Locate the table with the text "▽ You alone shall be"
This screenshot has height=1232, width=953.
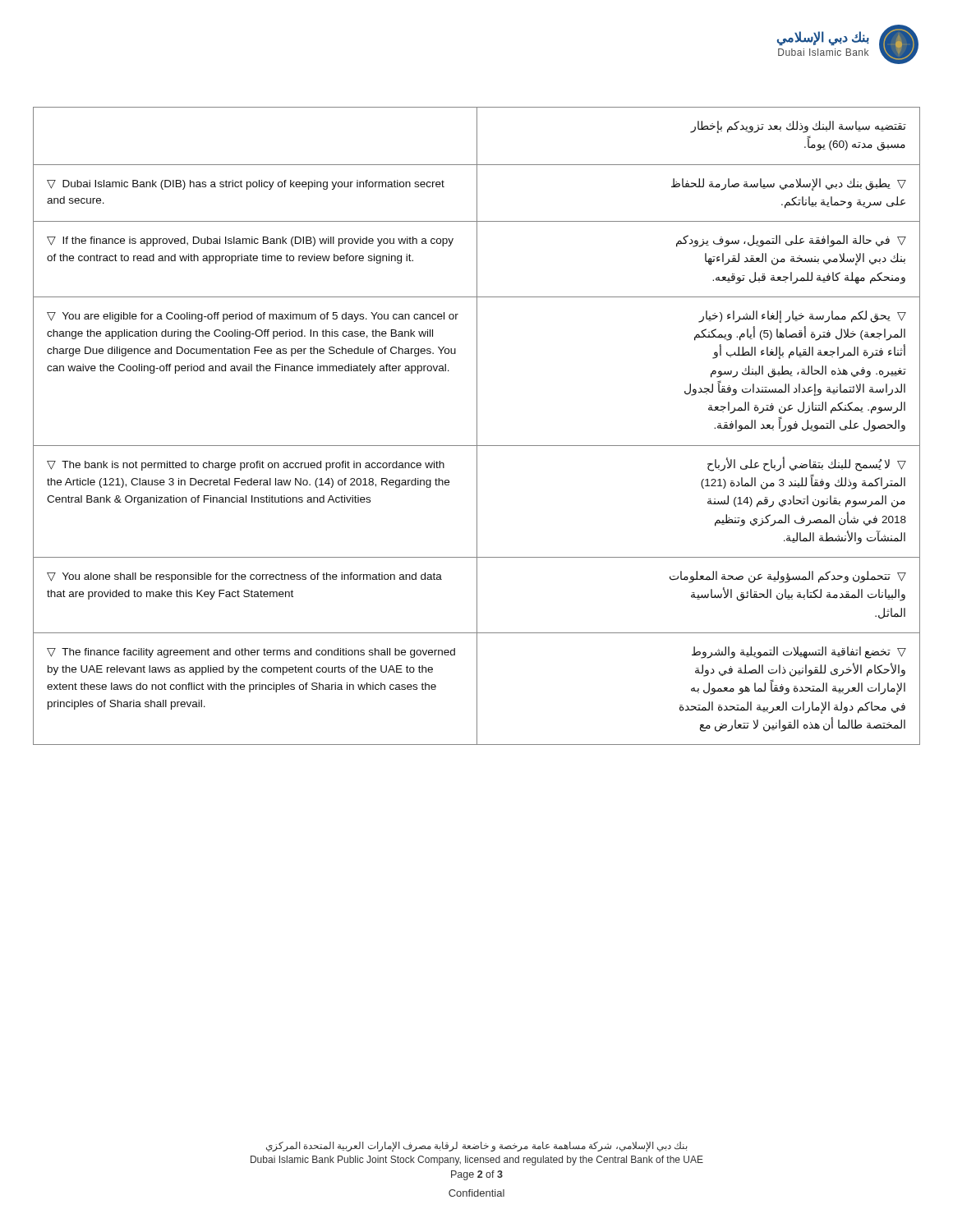[x=476, y=426]
